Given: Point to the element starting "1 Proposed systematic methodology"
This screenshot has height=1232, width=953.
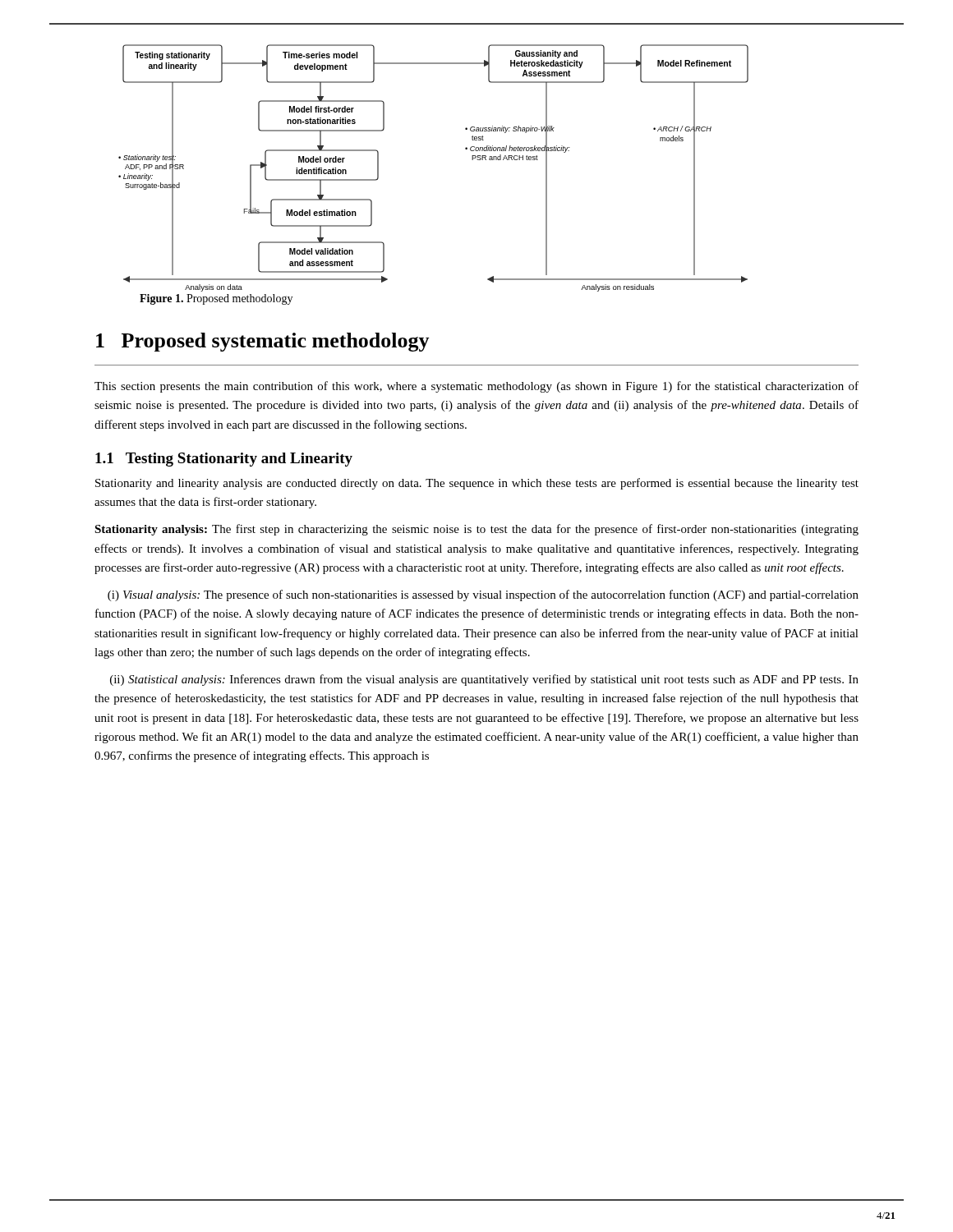Looking at the screenshot, I should tap(263, 342).
